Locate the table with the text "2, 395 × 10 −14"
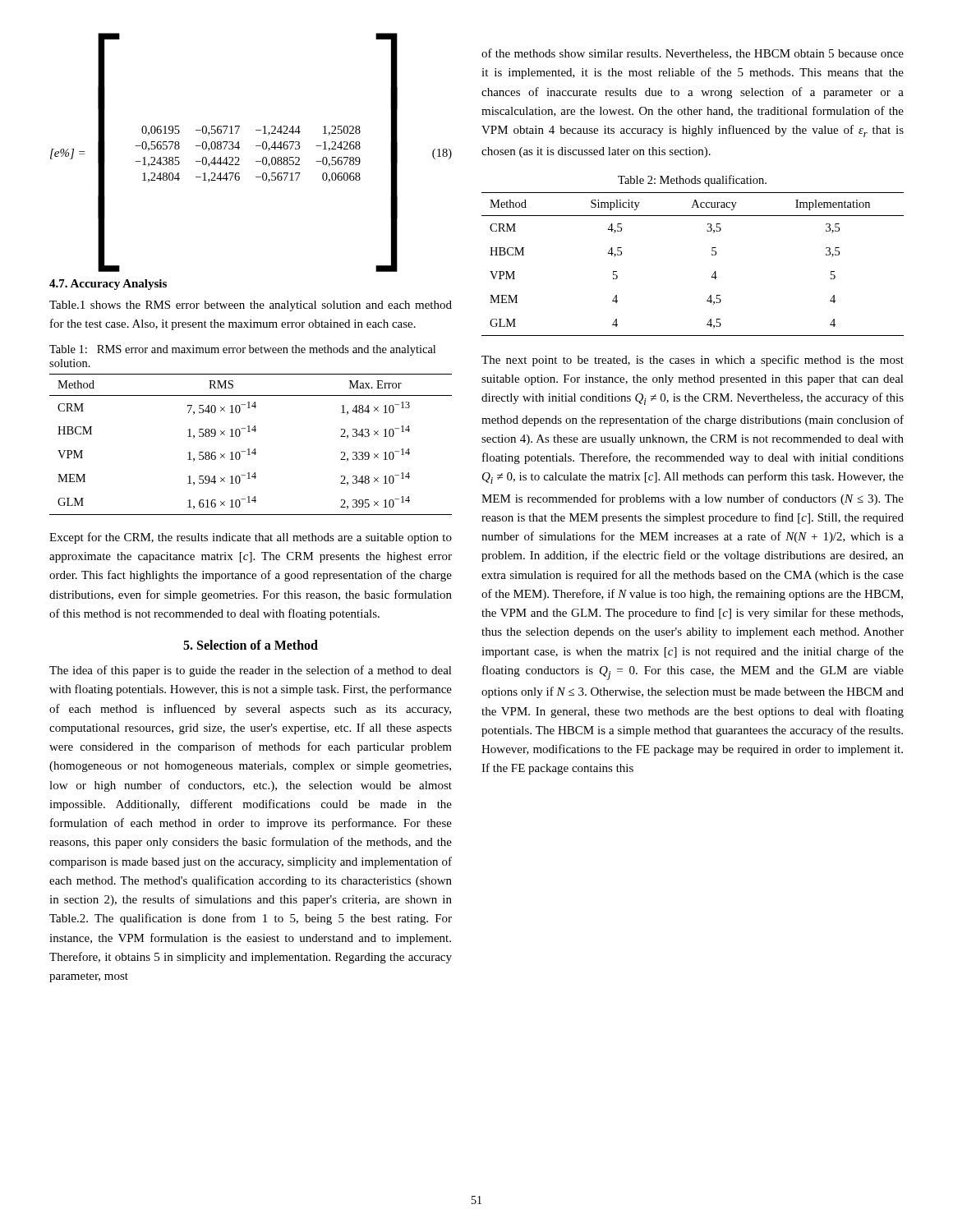This screenshot has width=953, height=1232. tap(251, 444)
